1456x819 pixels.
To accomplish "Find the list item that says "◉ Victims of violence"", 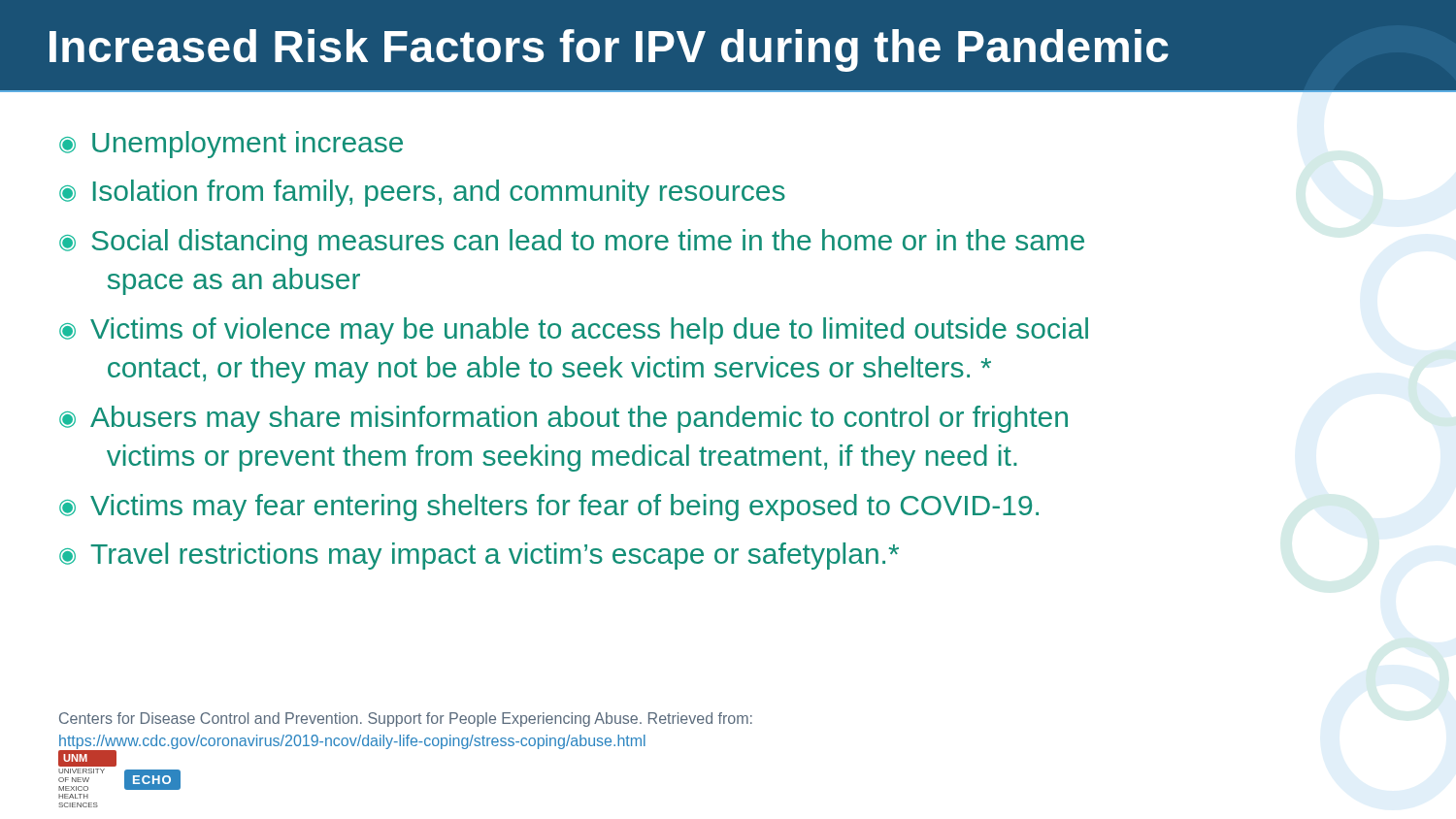I will point(574,349).
